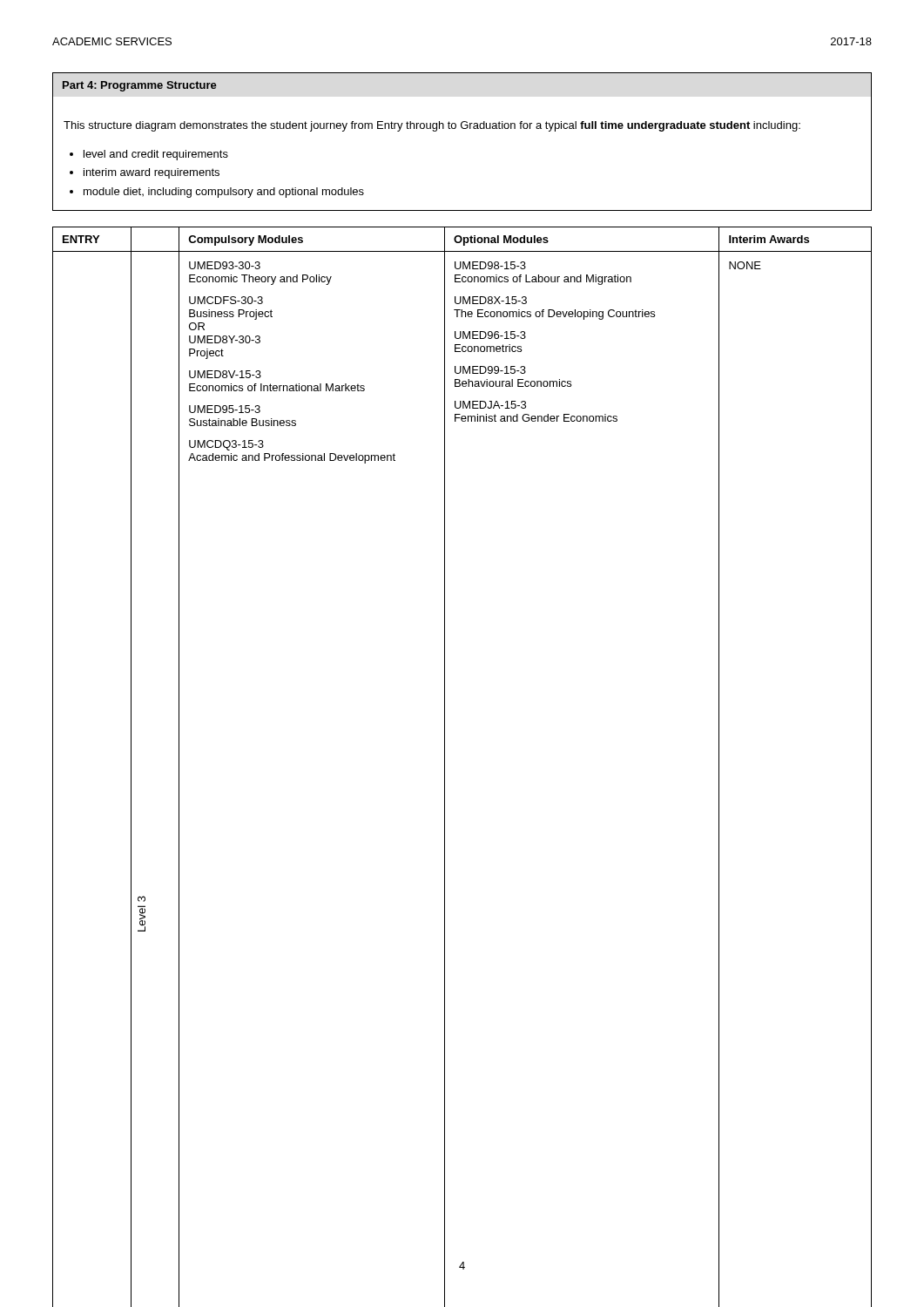Click on the table containing "Optional Modules"
This screenshot has width=924, height=1307.
tap(462, 767)
